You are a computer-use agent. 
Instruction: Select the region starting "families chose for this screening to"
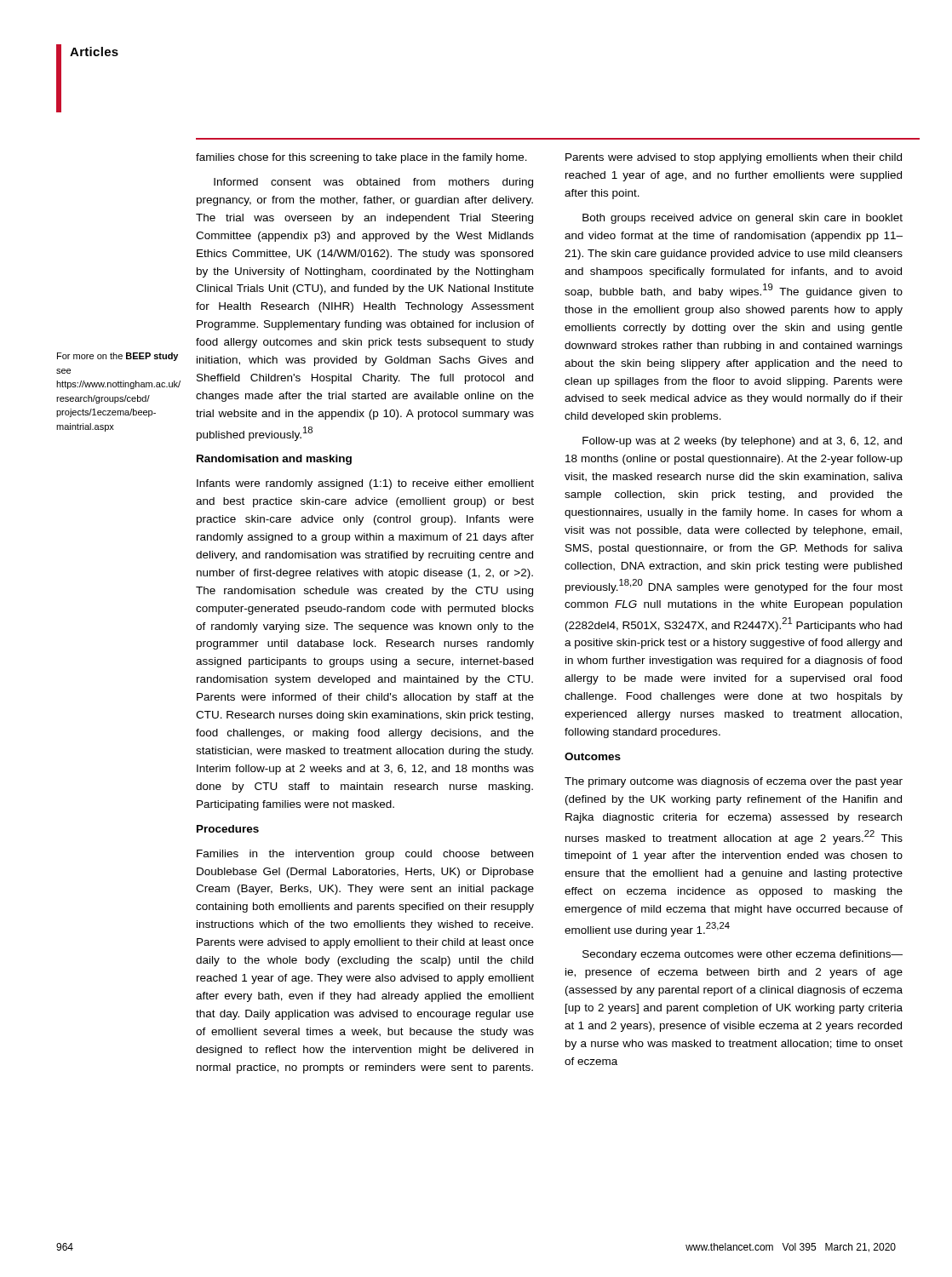click(355, 158)
